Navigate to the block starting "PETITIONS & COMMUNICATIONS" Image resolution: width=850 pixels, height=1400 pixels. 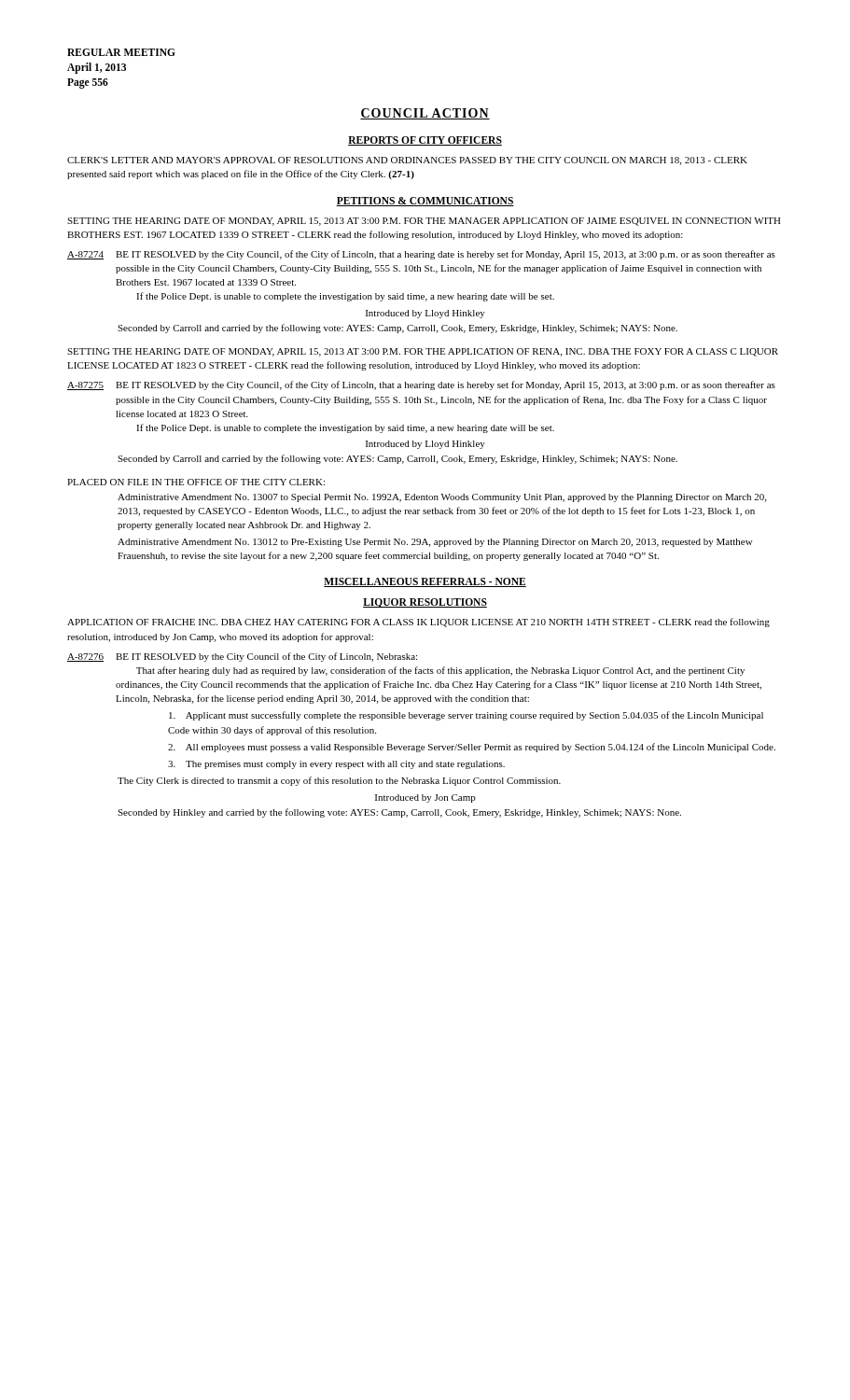pos(425,200)
